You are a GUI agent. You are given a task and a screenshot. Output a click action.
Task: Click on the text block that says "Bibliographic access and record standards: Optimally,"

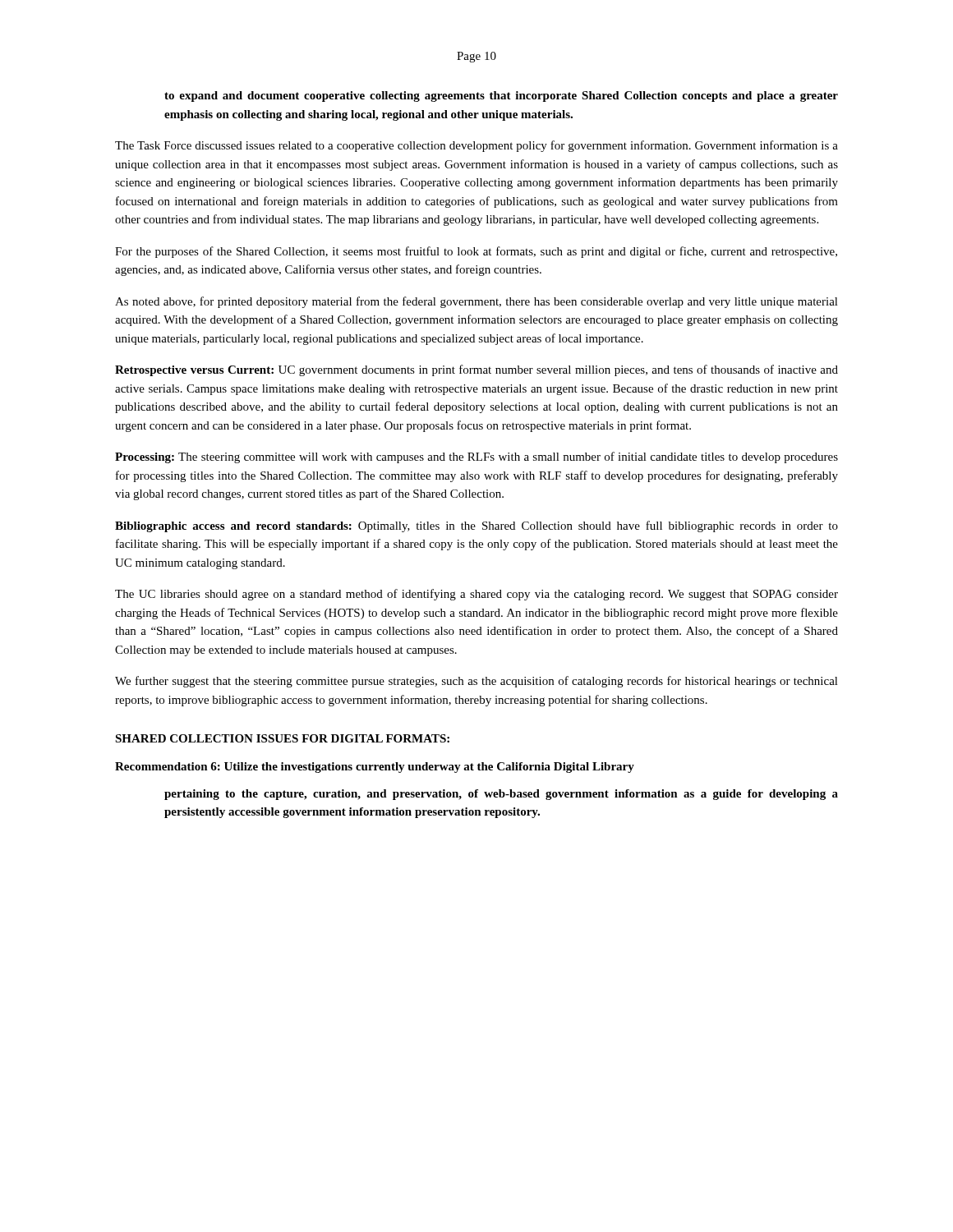click(476, 544)
